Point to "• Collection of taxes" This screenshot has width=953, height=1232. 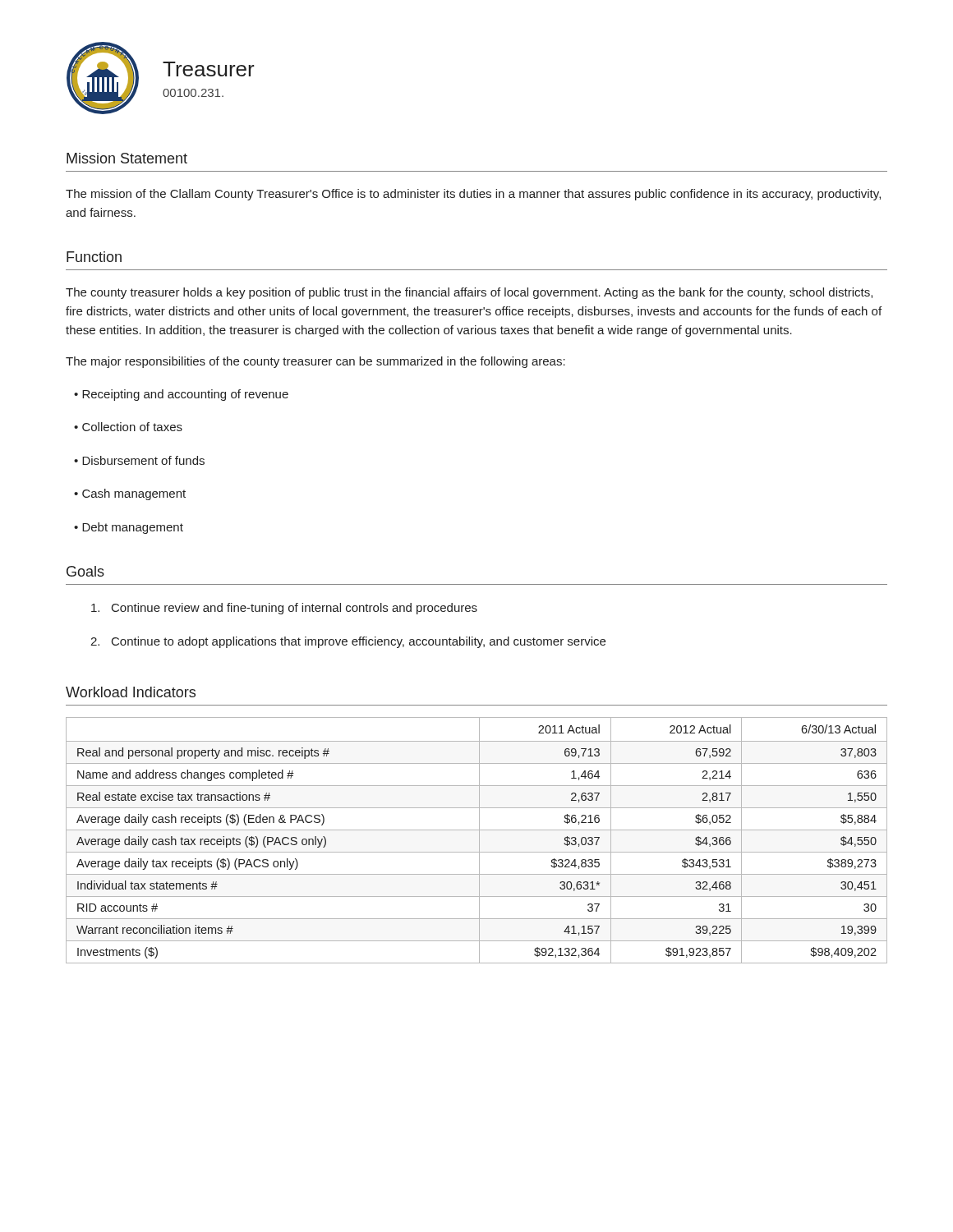coord(128,427)
